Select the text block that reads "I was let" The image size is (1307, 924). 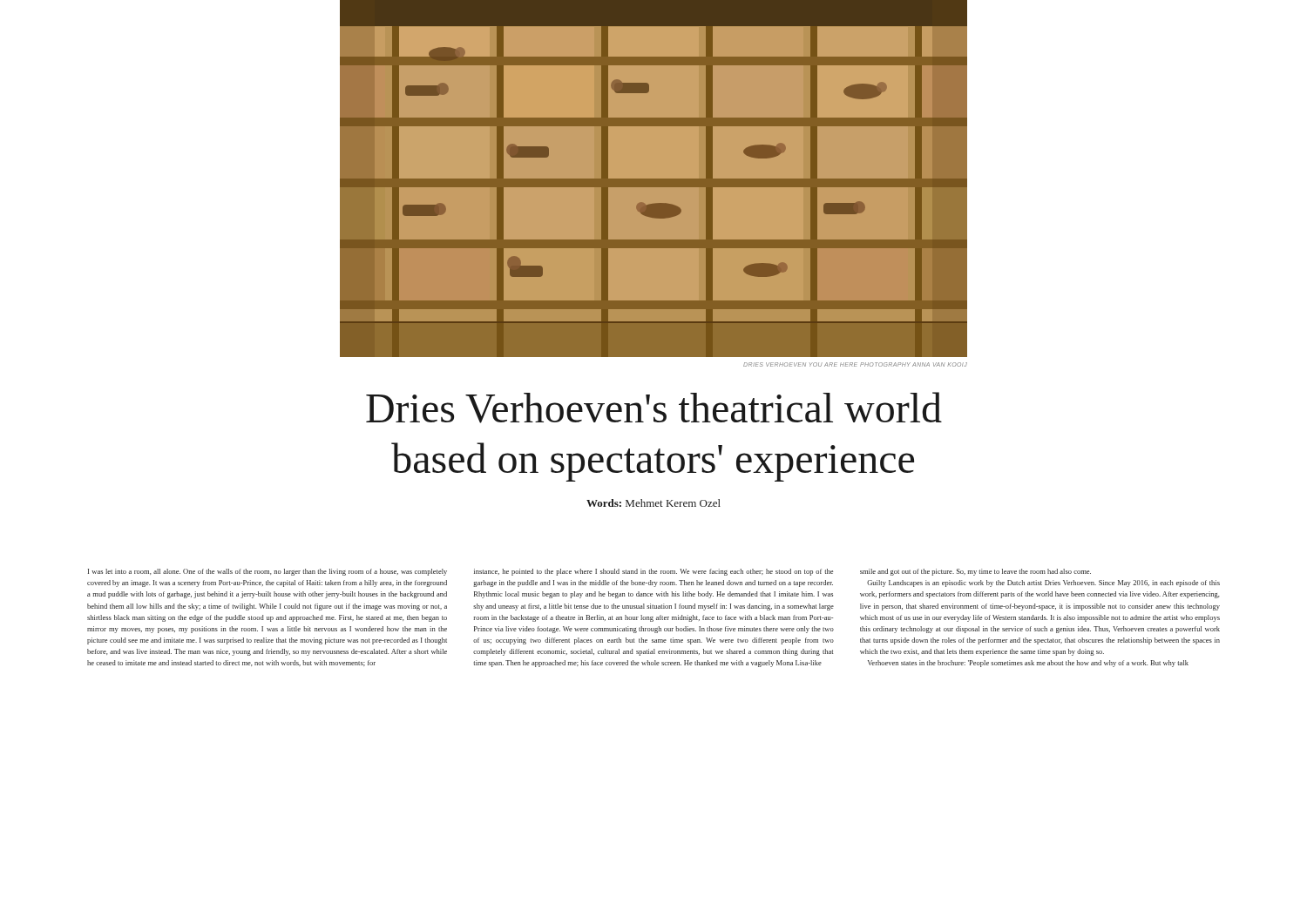tap(267, 618)
